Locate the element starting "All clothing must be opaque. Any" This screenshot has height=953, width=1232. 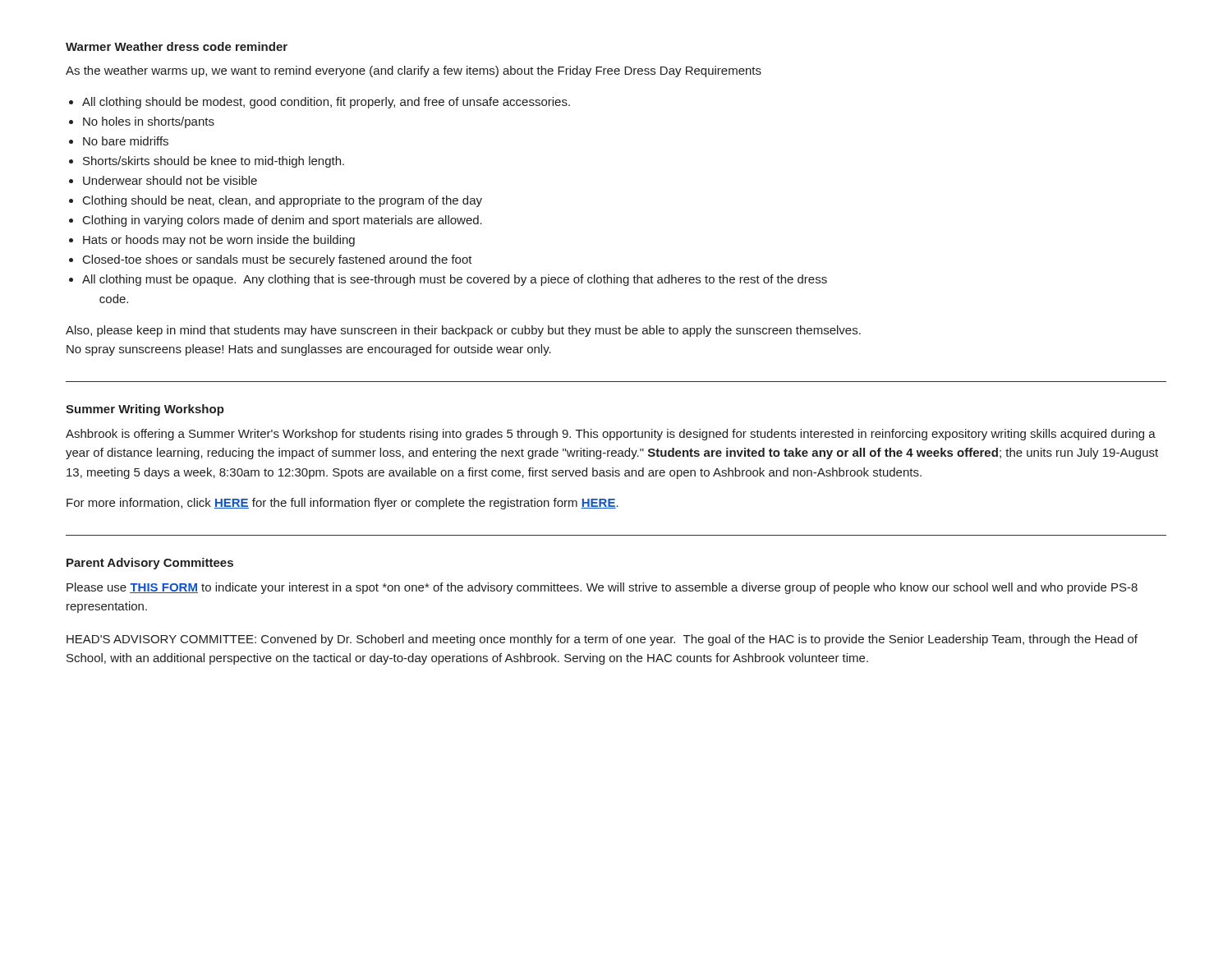click(455, 288)
